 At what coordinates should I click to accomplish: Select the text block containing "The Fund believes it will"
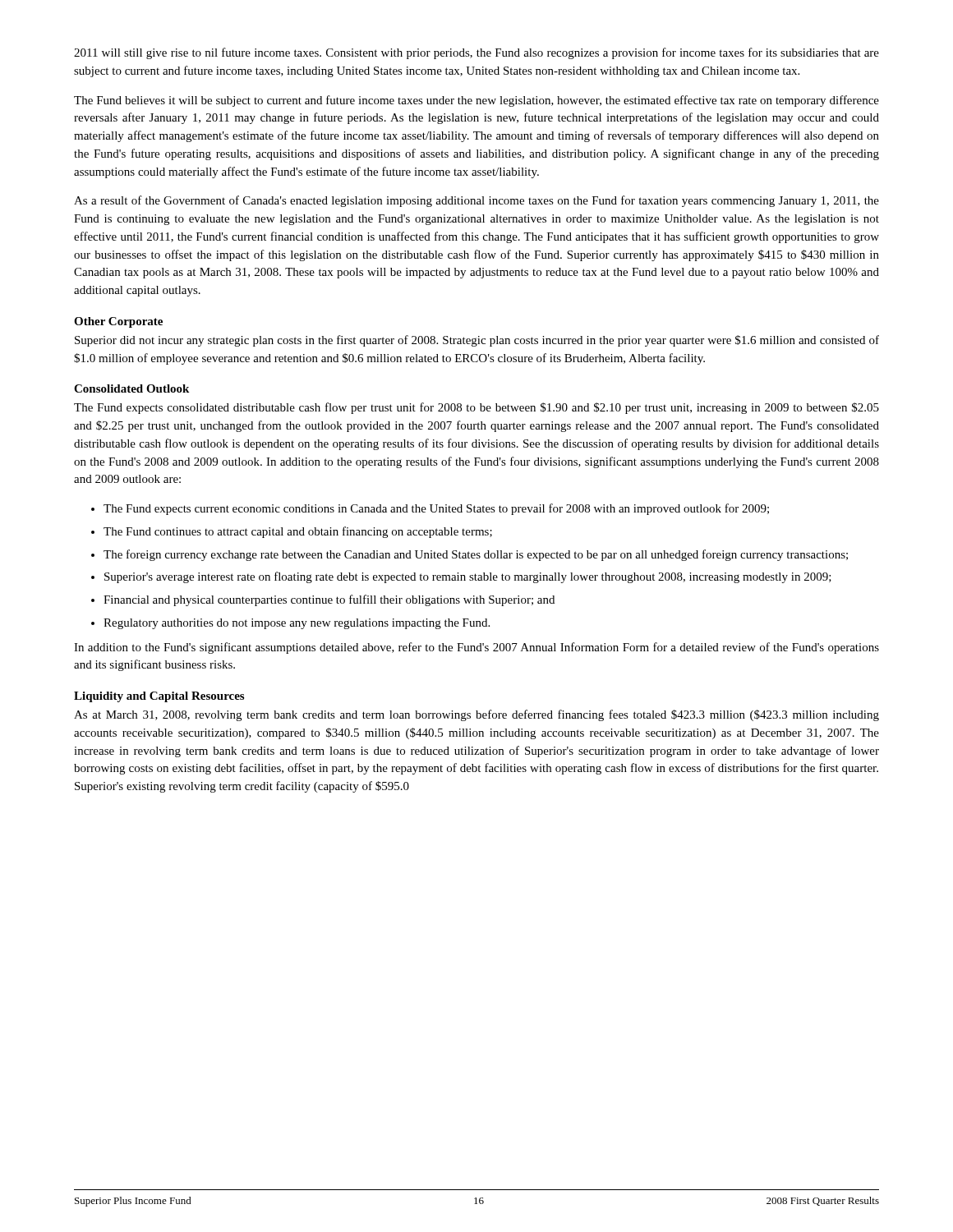476,136
